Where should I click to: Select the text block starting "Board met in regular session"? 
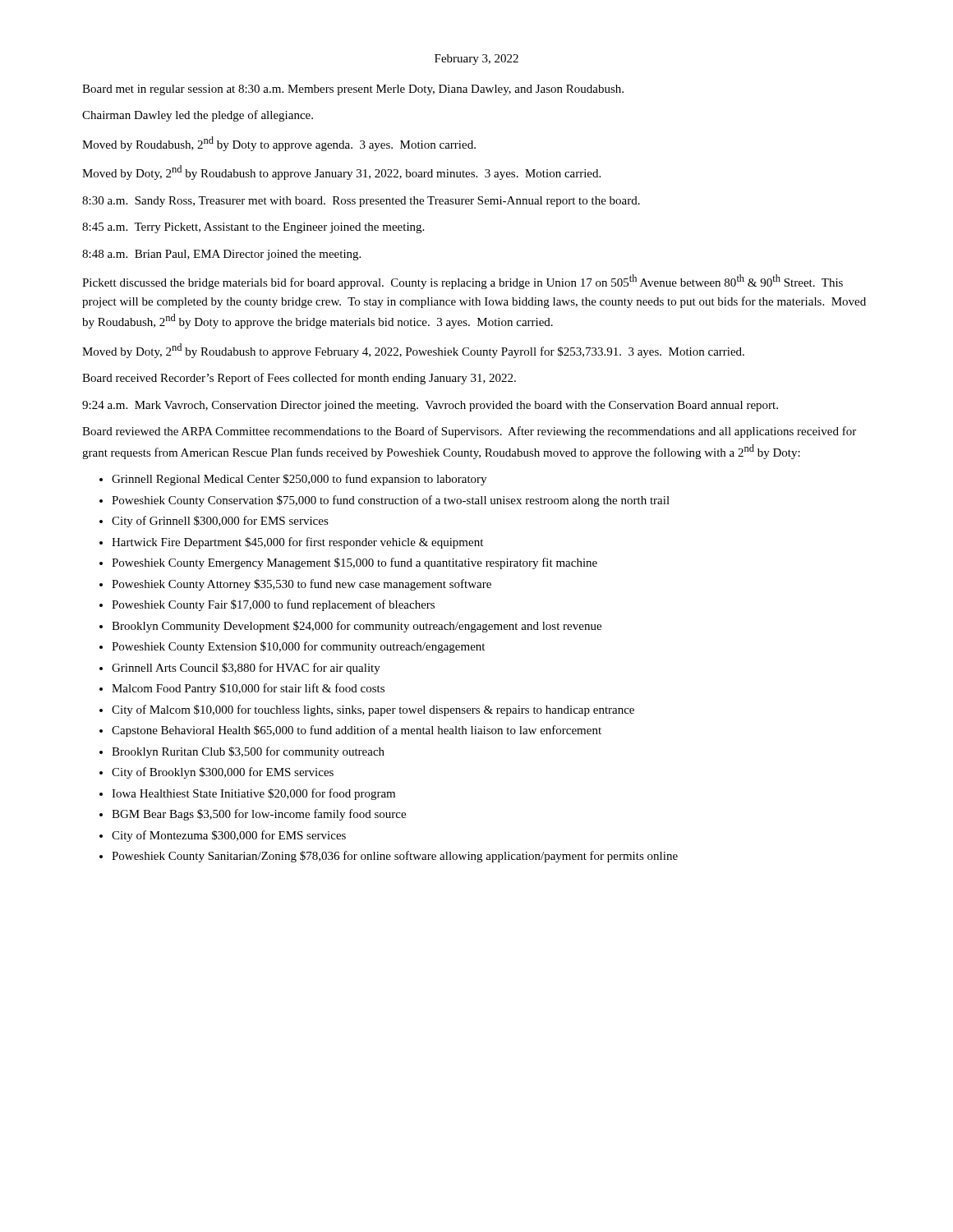[476, 88]
